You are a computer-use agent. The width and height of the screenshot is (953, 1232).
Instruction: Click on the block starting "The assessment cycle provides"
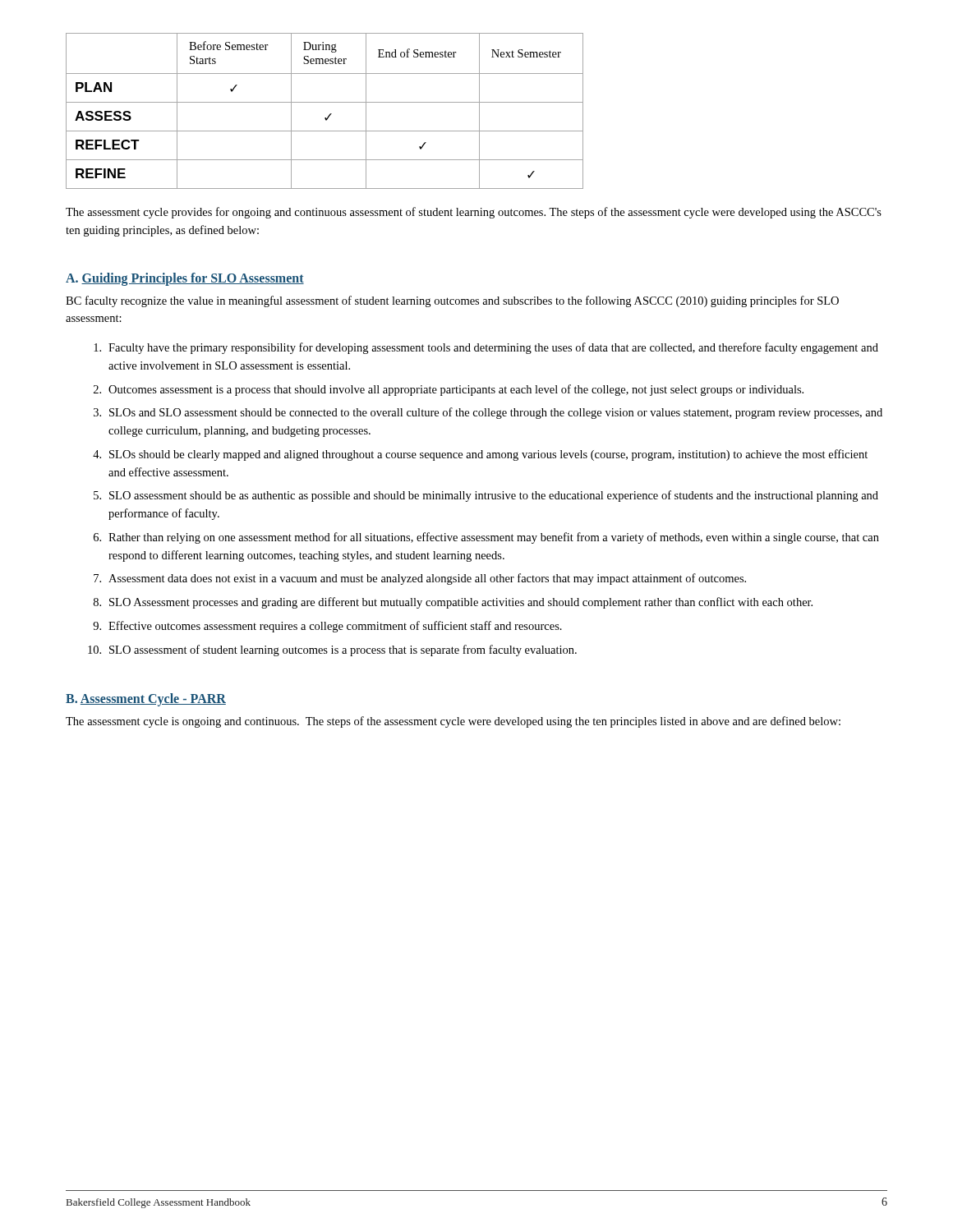[x=474, y=221]
